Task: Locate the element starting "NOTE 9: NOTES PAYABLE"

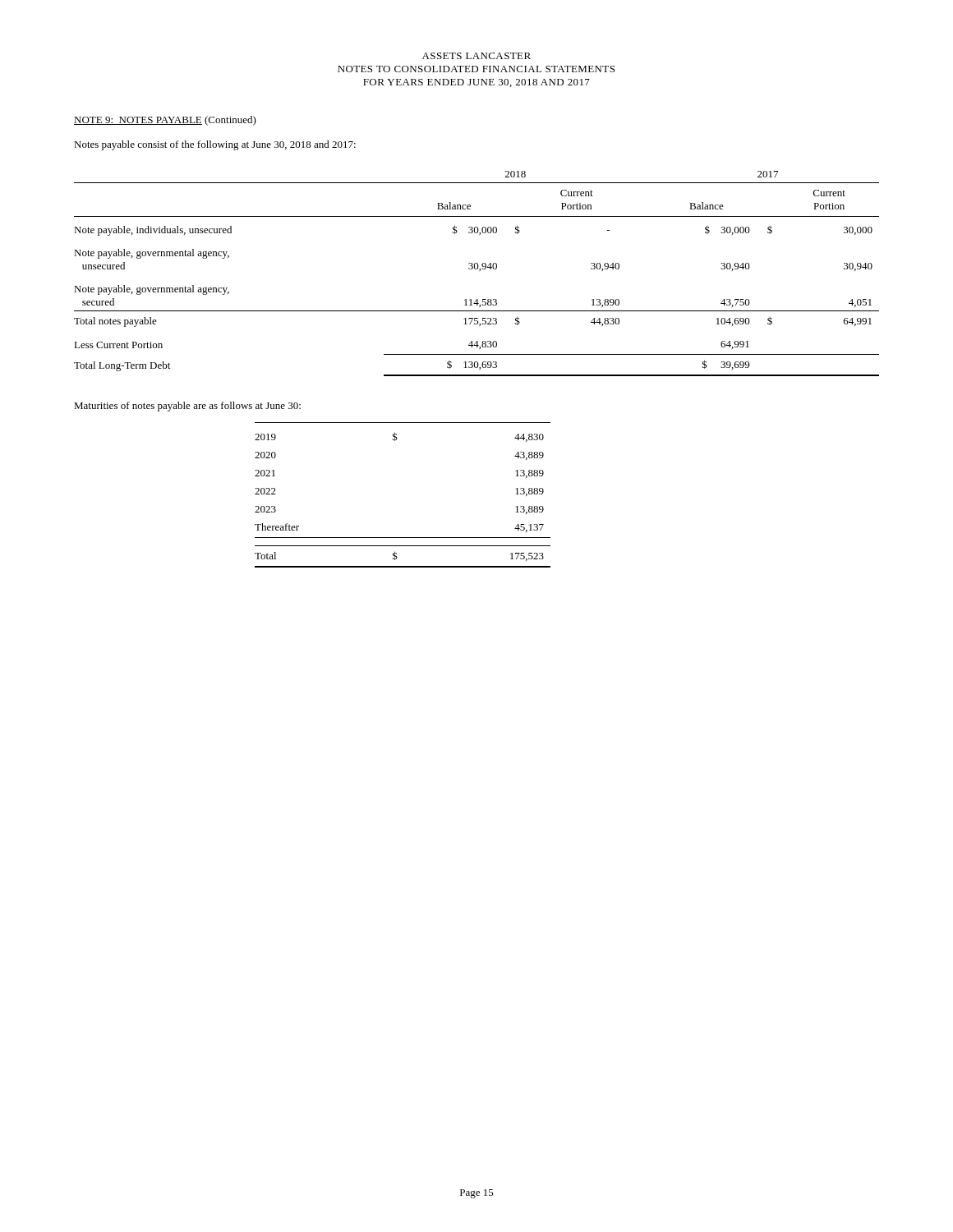Action: (x=165, y=120)
